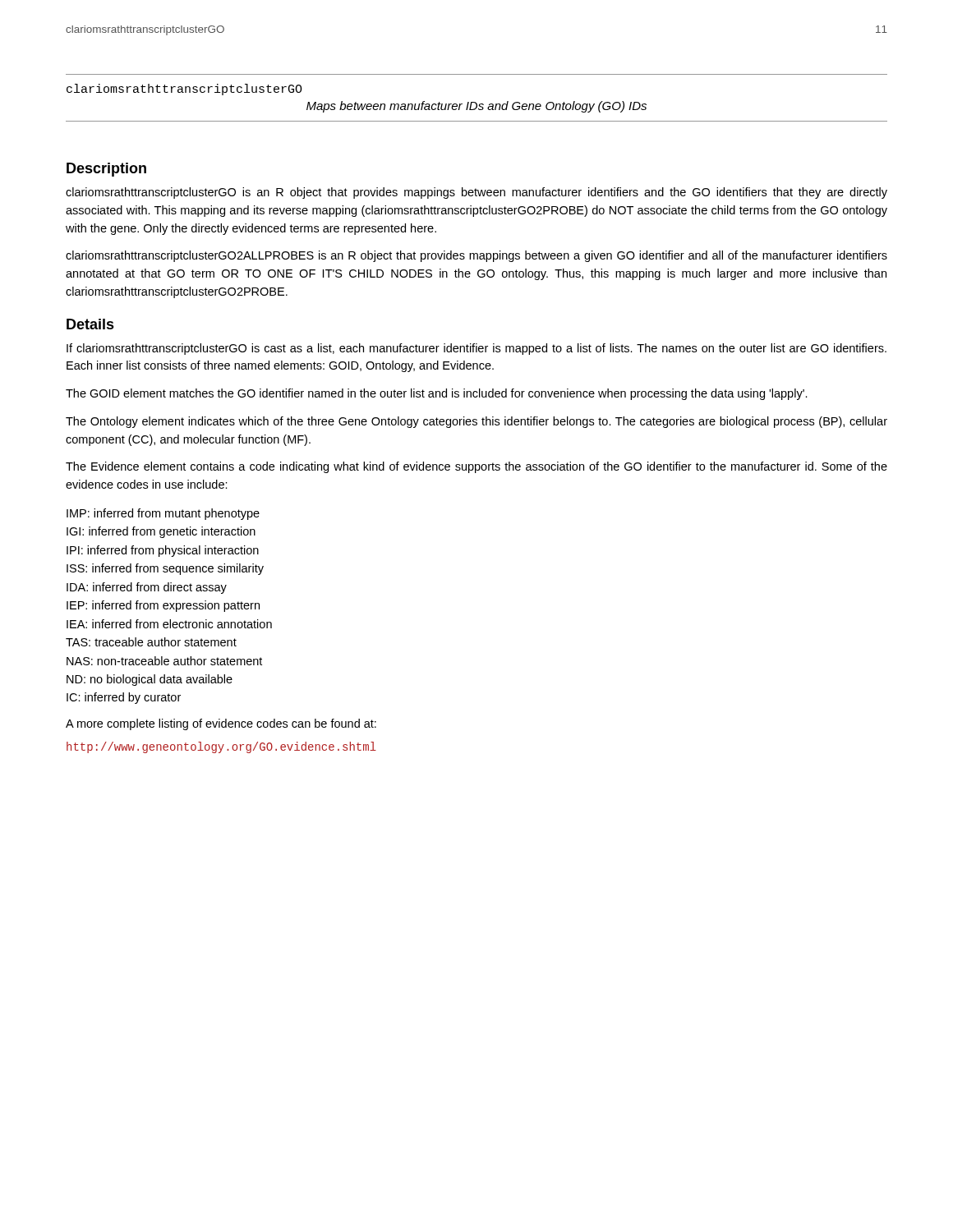Viewport: 953px width, 1232px height.
Task: Point to the element starting "TAS: traceable author"
Action: 151,642
